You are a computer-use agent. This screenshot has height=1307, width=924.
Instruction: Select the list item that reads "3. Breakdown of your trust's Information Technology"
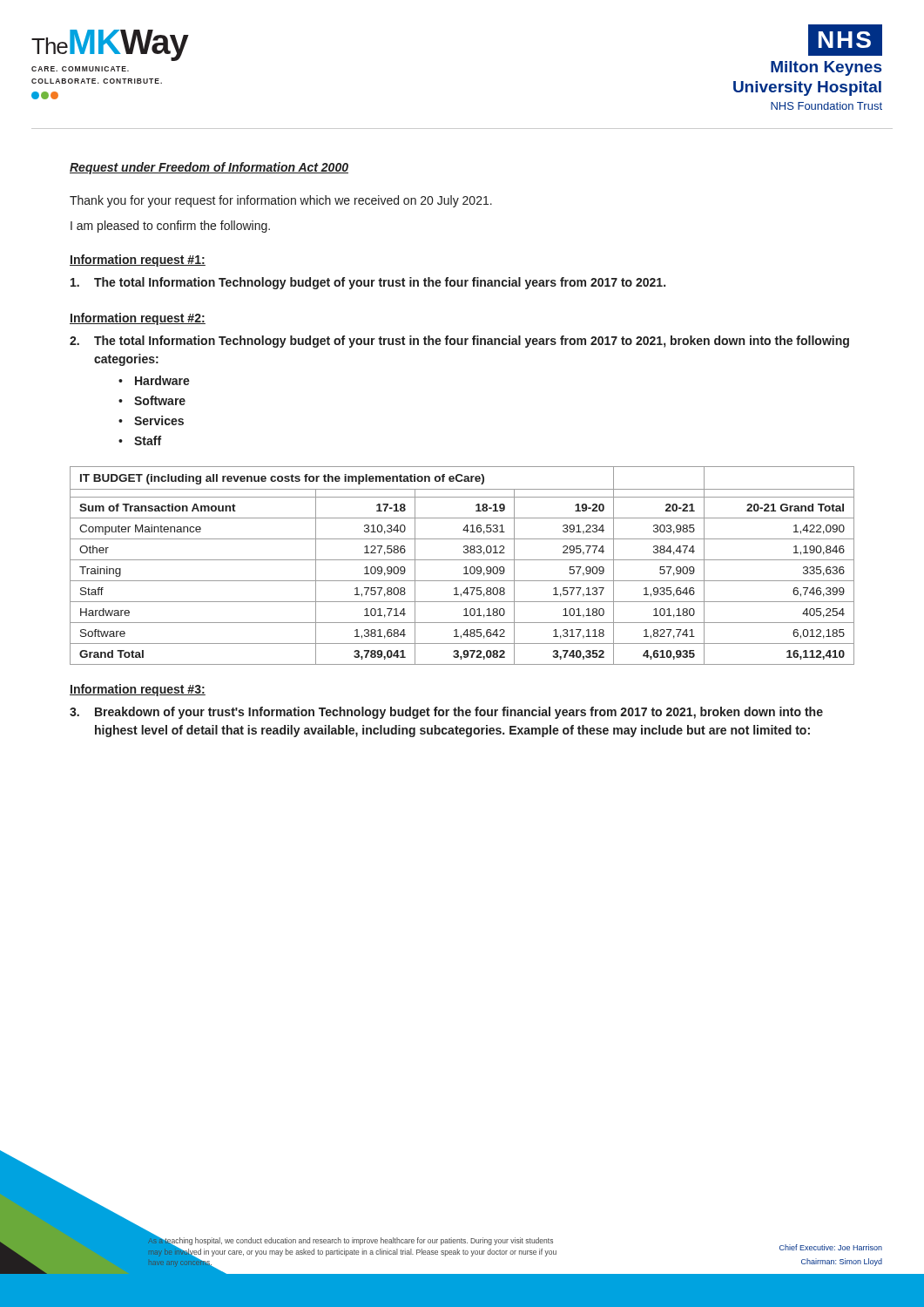click(x=462, y=722)
